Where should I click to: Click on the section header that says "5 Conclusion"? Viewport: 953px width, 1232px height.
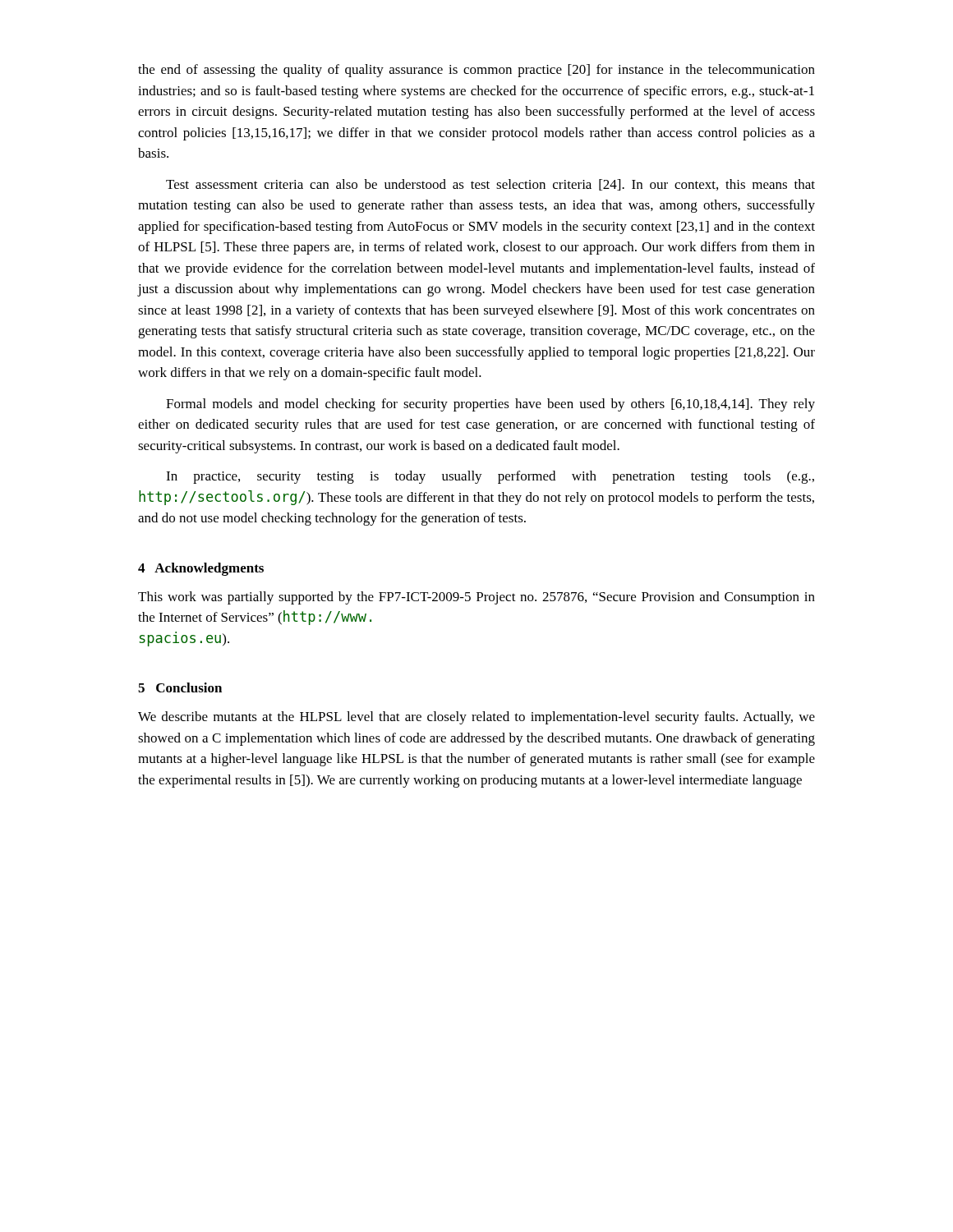(x=180, y=688)
